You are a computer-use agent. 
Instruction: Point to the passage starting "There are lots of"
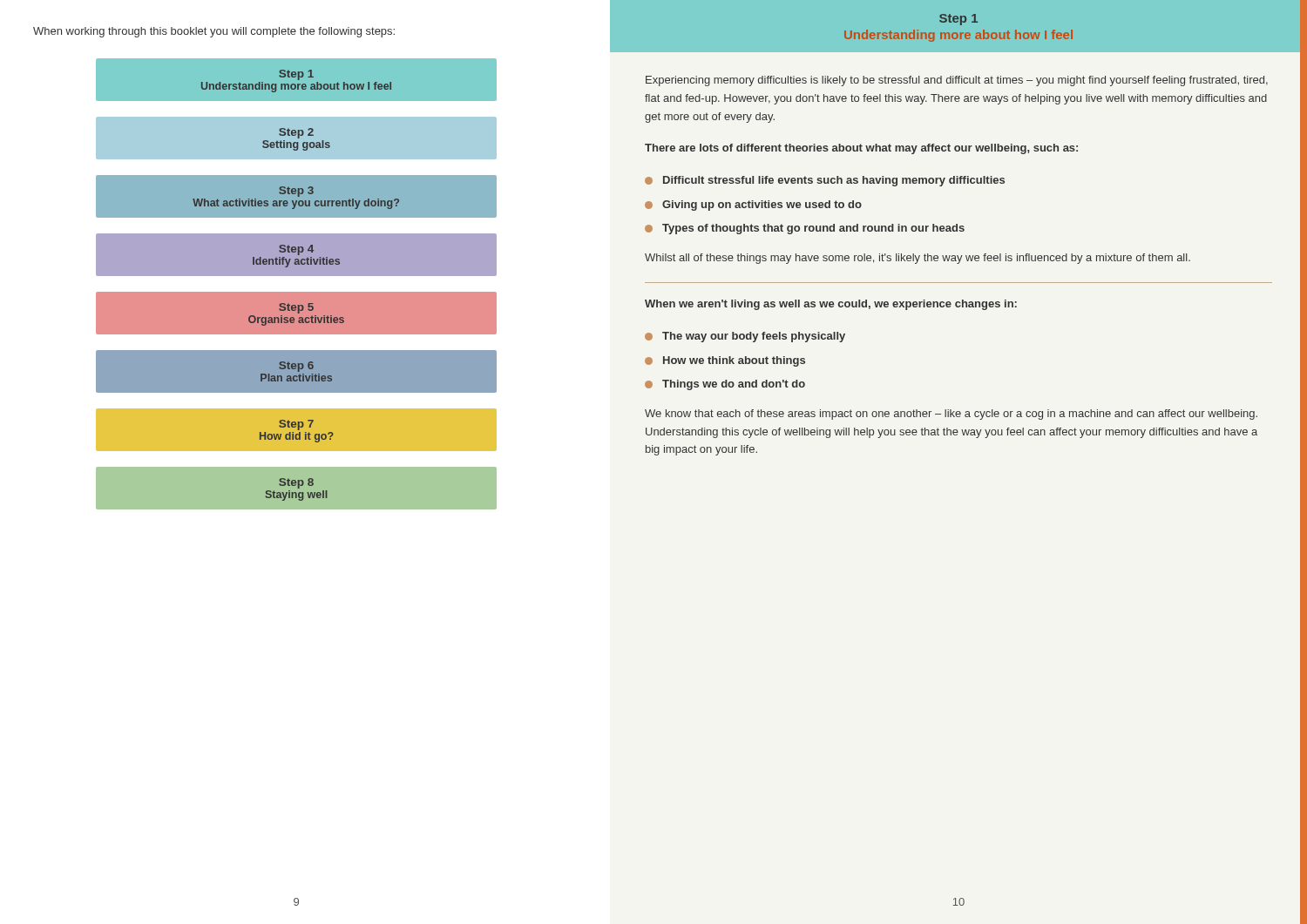(x=958, y=149)
